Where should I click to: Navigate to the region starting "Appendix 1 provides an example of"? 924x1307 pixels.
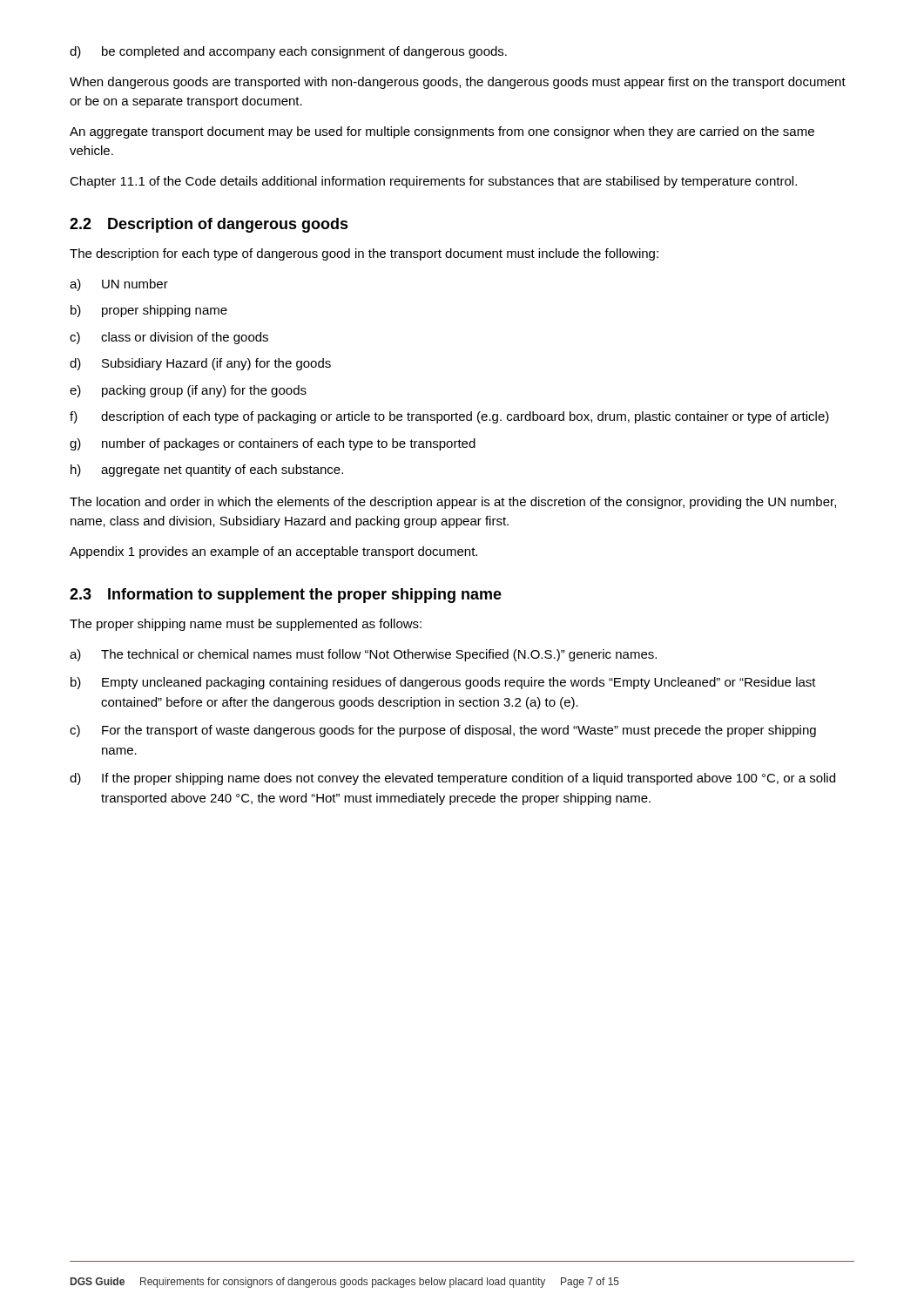pos(462,551)
